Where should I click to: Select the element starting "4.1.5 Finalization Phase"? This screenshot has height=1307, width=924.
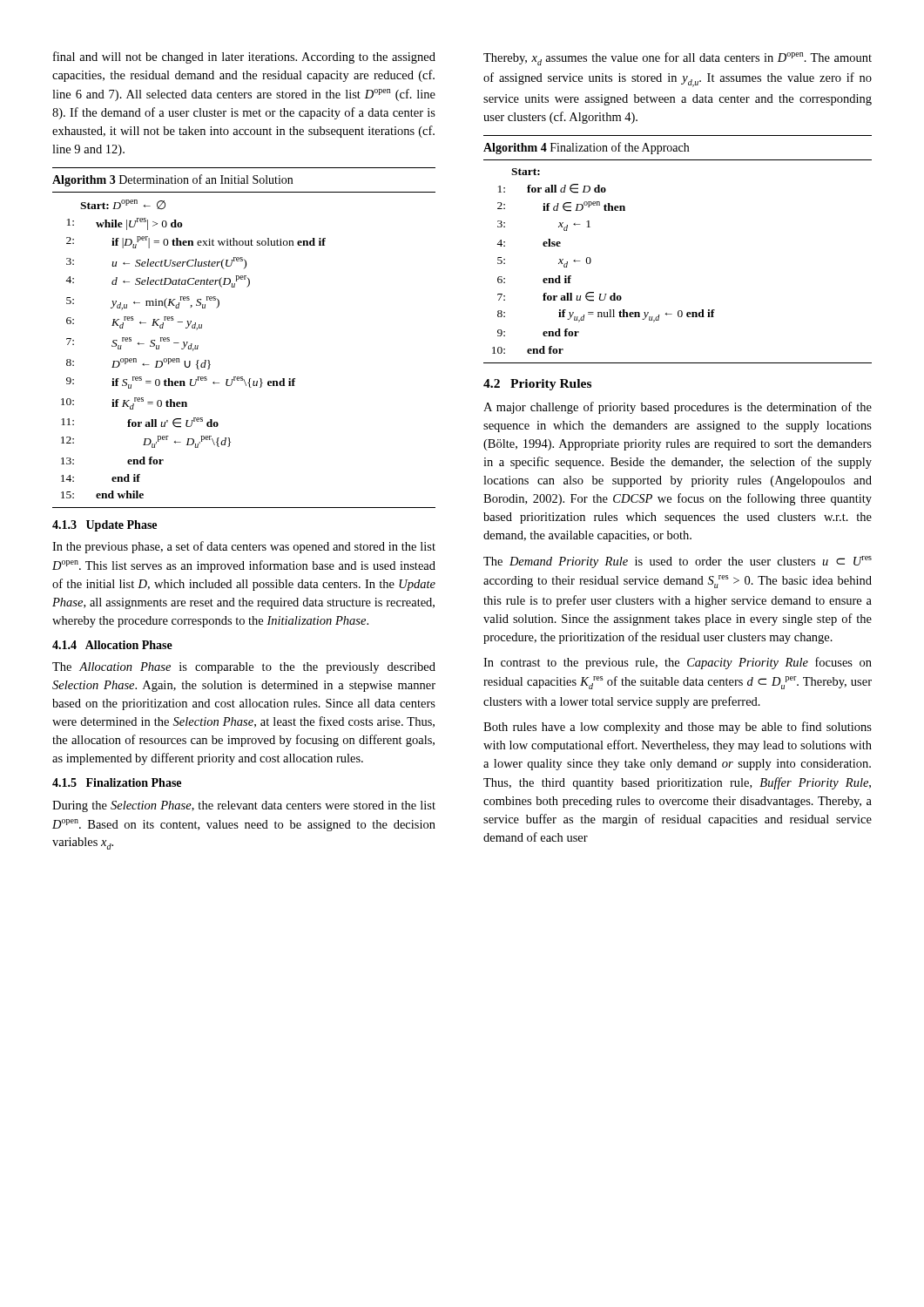pyautogui.click(x=117, y=782)
